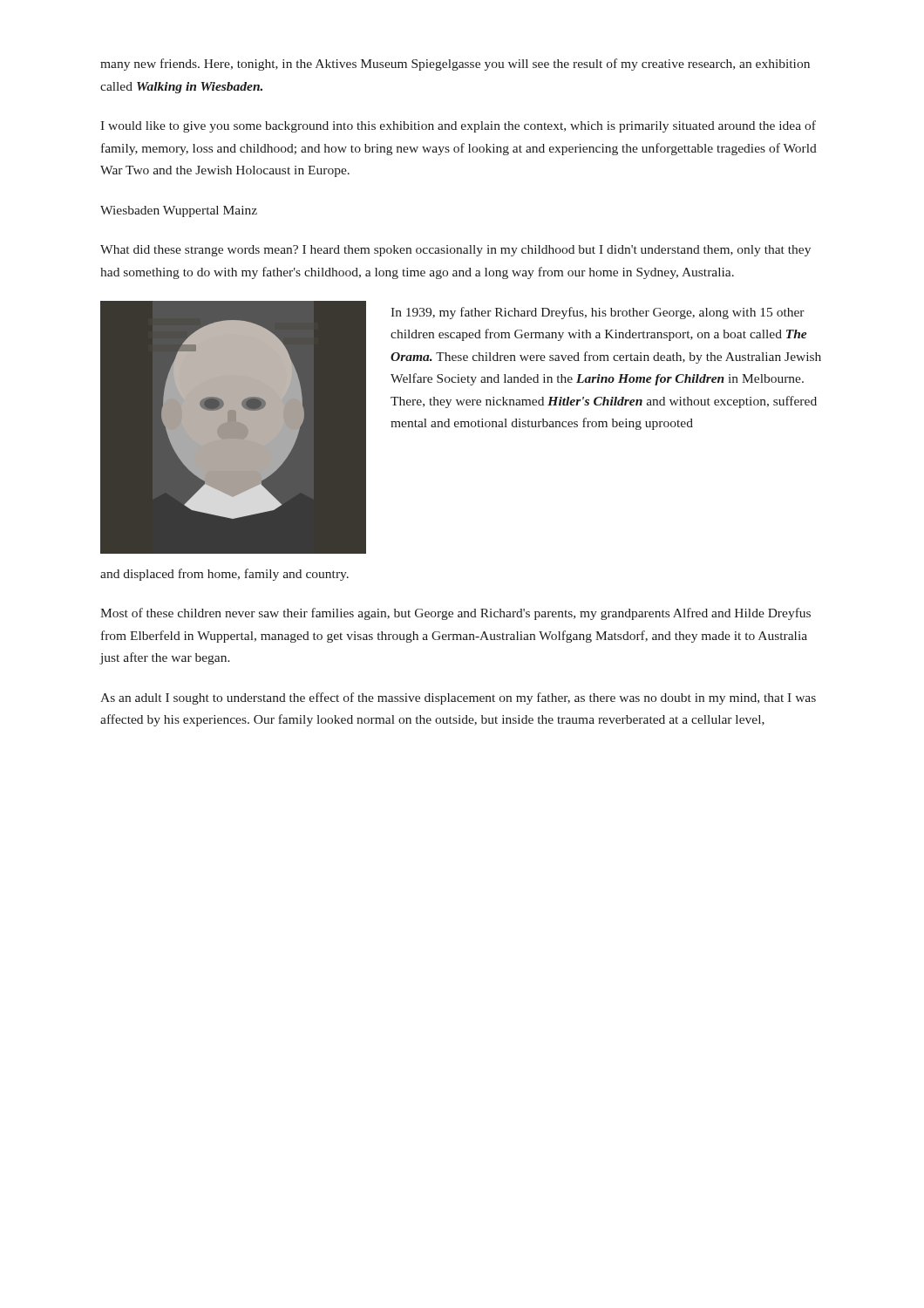Find the text block that says "What did these"
The height and width of the screenshot is (1308, 924).
tap(456, 260)
